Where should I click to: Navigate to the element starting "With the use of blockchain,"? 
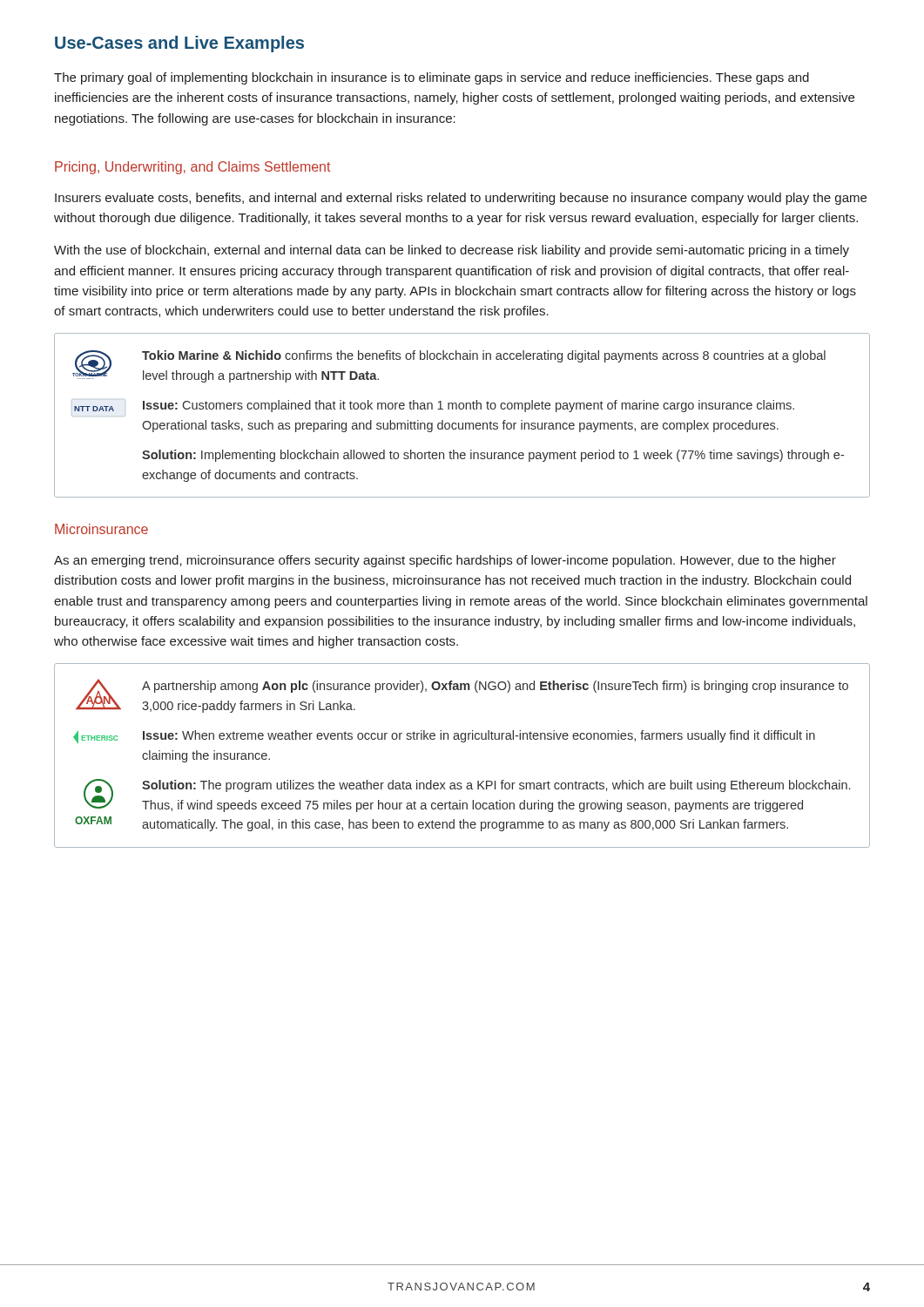point(455,280)
